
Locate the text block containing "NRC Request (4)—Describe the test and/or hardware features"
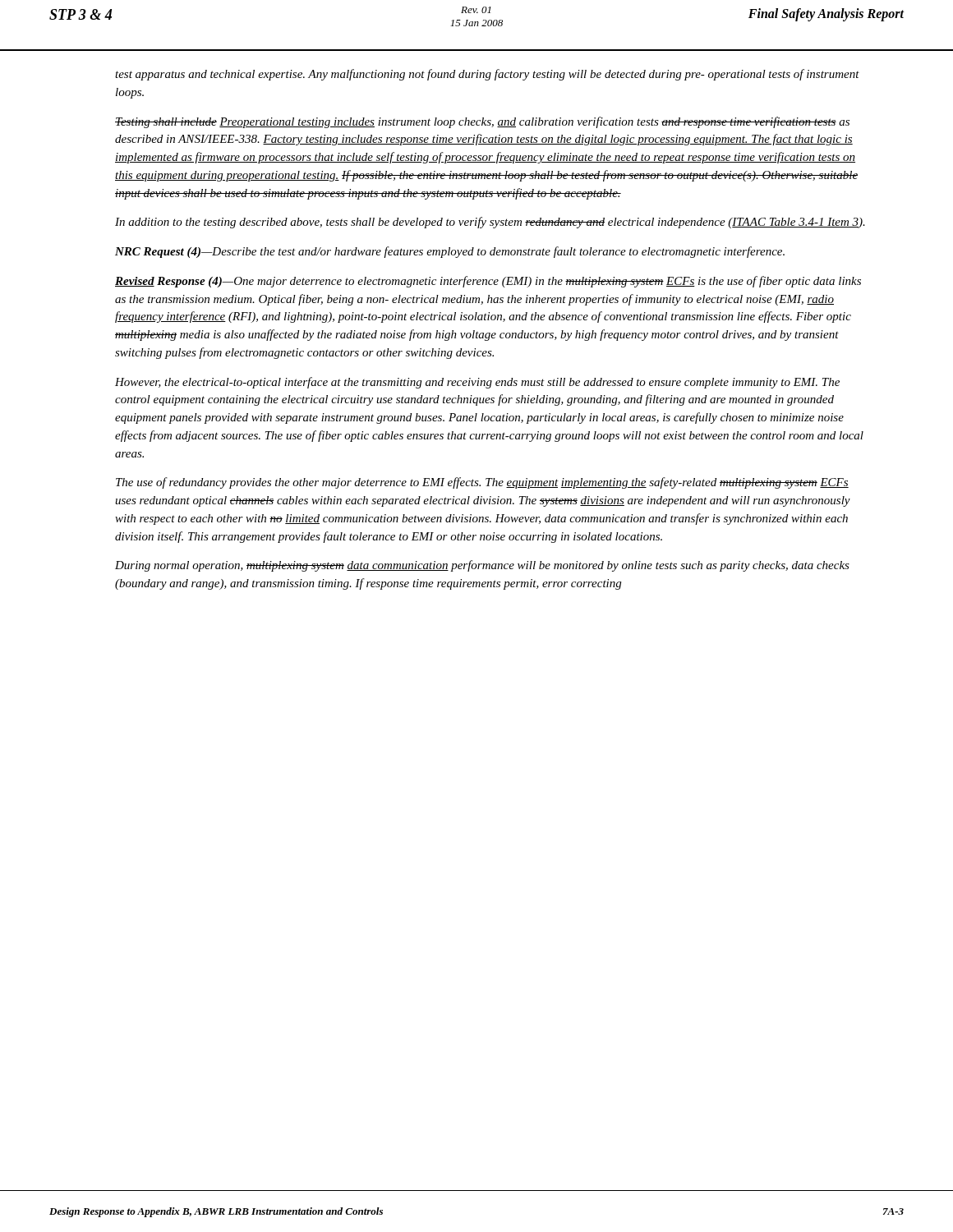(x=493, y=252)
